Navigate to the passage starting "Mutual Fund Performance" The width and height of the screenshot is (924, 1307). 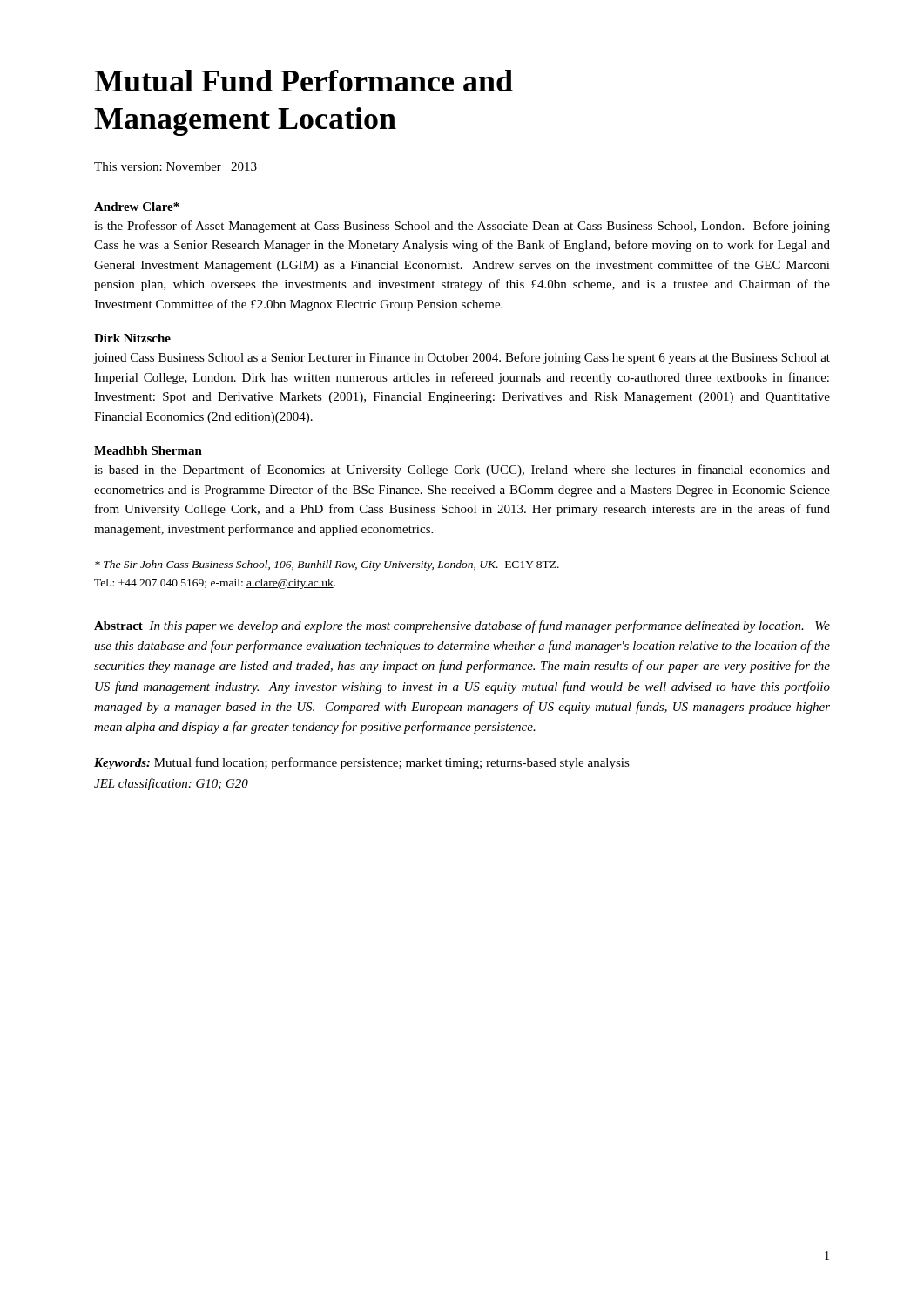303,100
